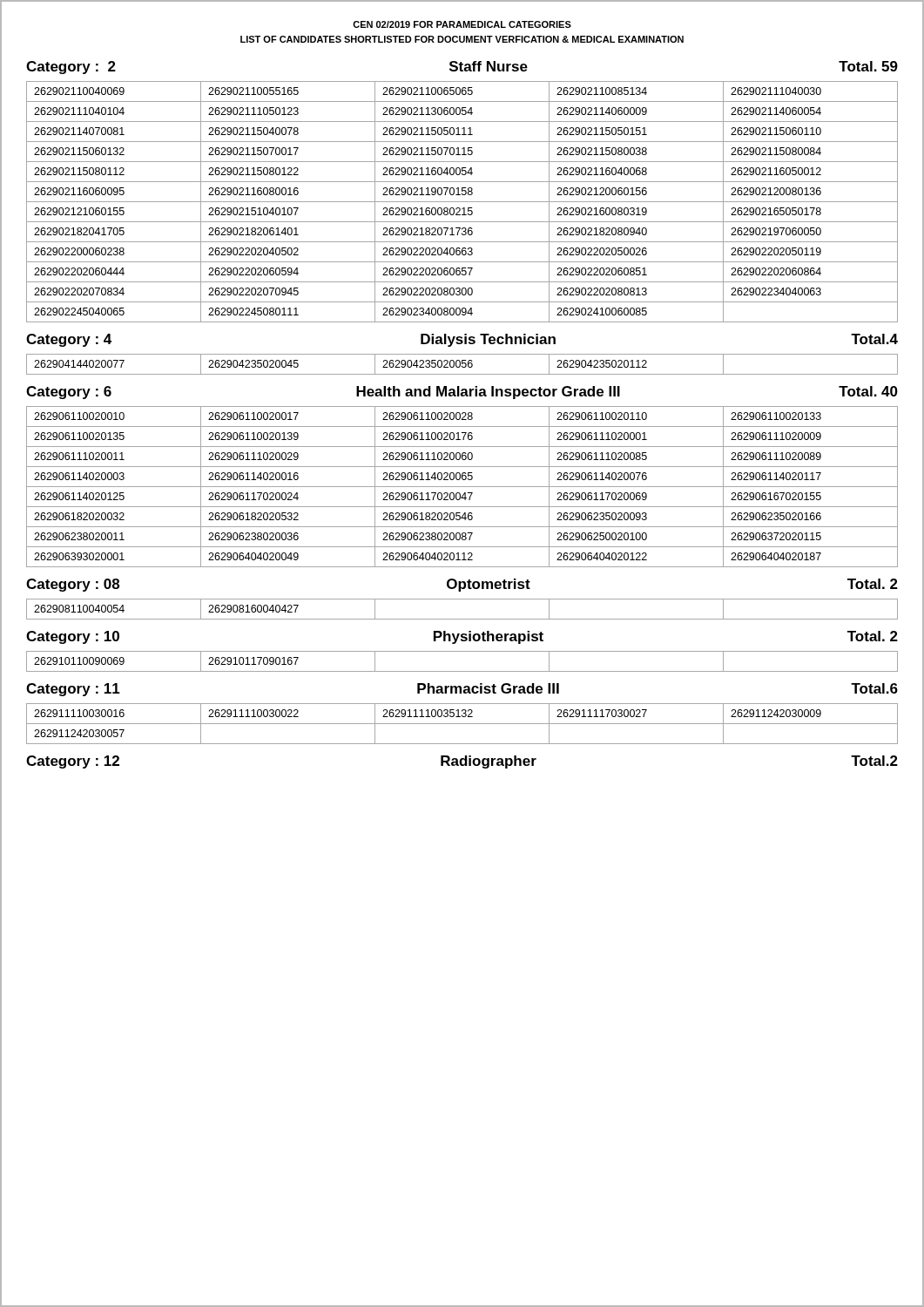The width and height of the screenshot is (924, 1307).
Task: Select the text block starting "Category : 2"
Action: 462,67
